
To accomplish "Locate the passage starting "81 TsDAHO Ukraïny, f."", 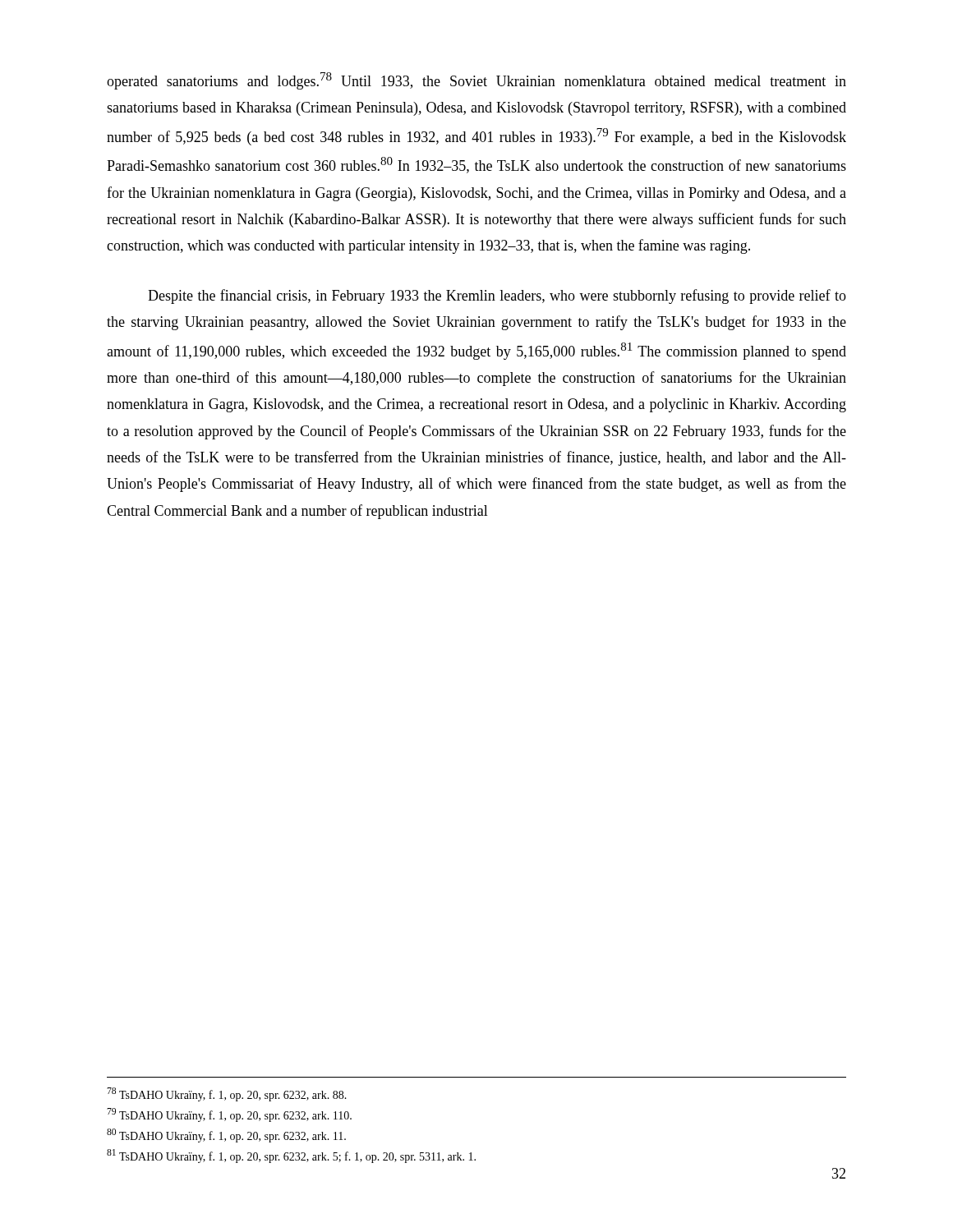I will point(292,1155).
